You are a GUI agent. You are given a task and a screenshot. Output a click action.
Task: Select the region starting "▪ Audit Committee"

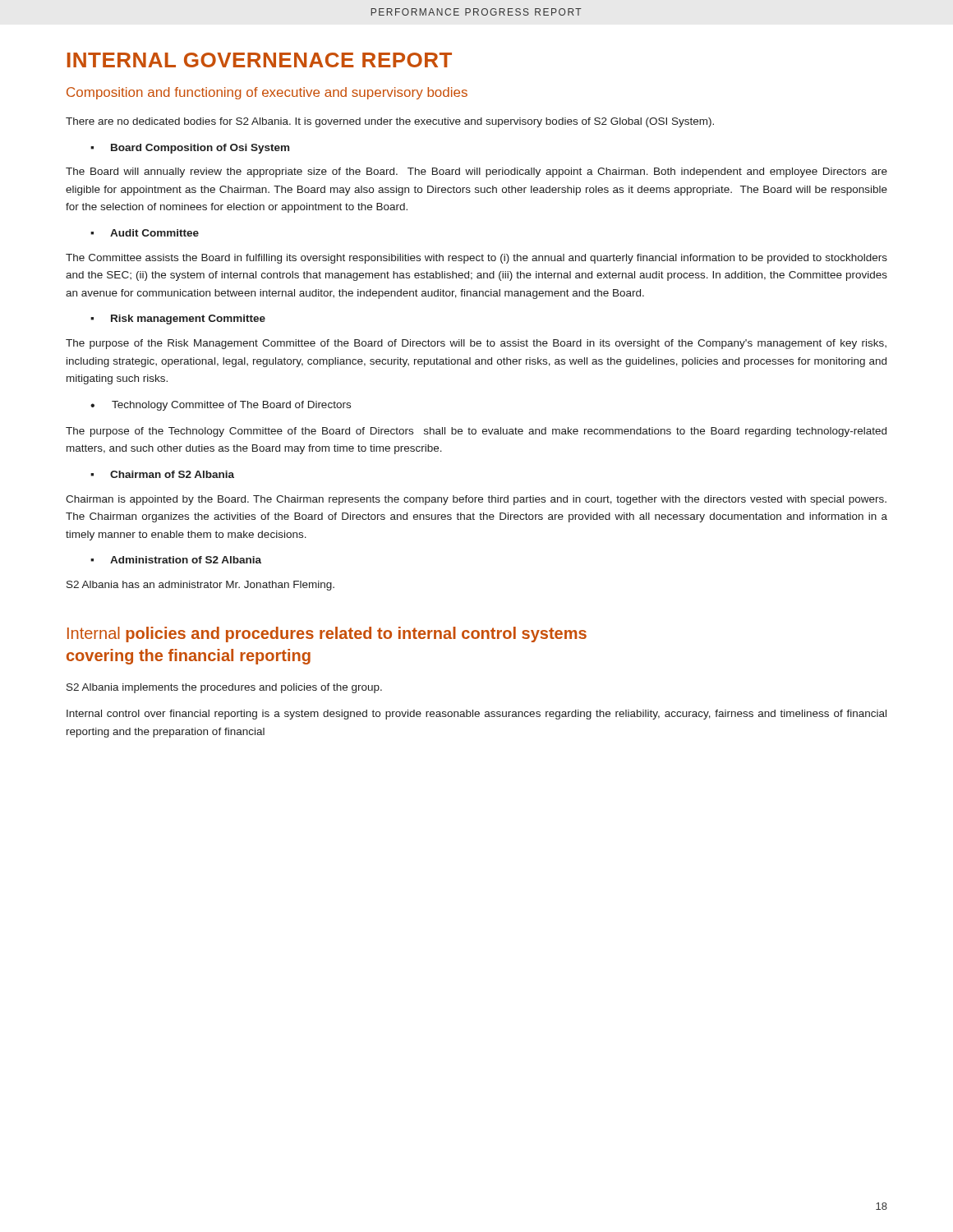click(145, 233)
